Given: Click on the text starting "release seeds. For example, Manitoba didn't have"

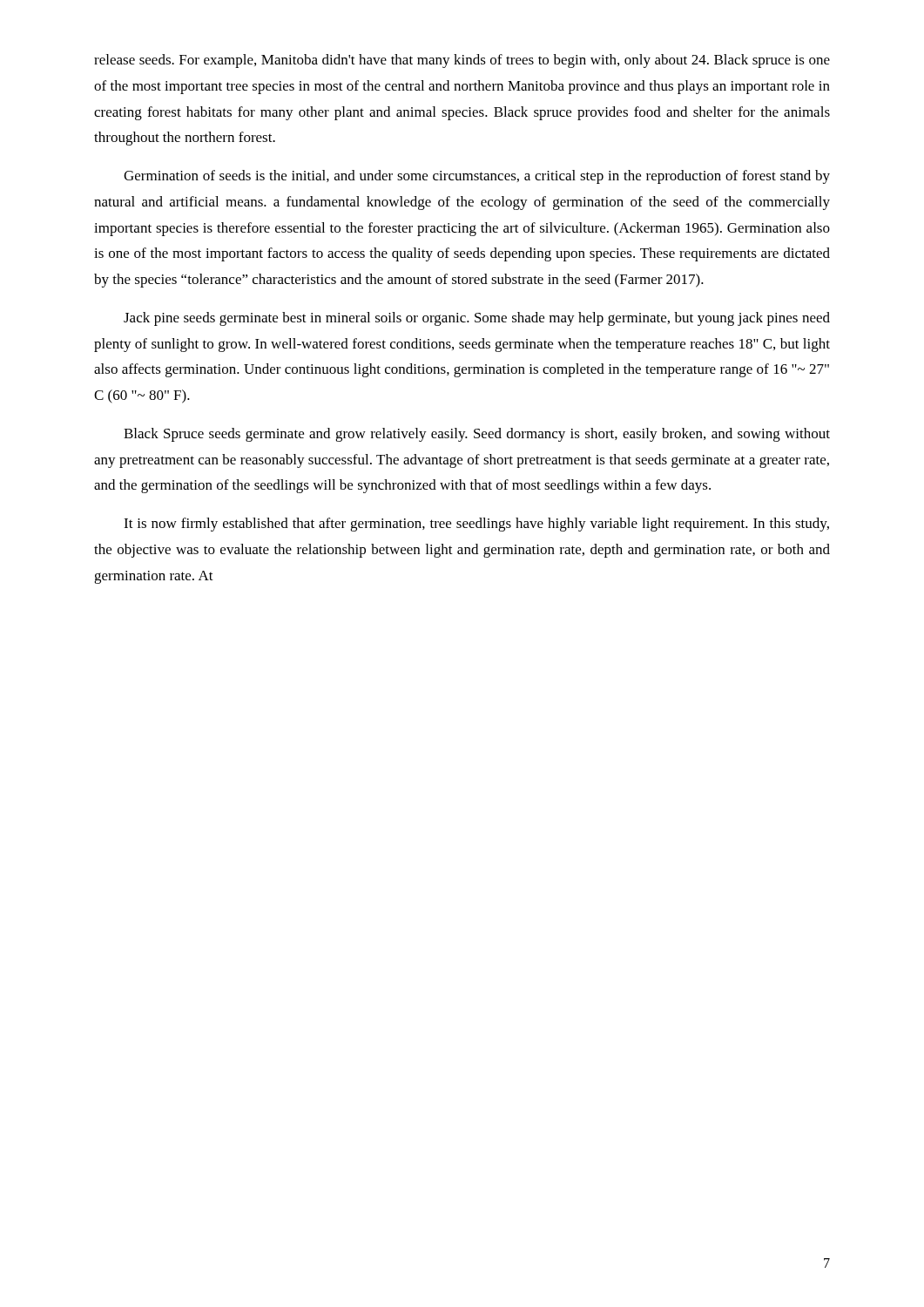Looking at the screenshot, I should [x=462, y=99].
